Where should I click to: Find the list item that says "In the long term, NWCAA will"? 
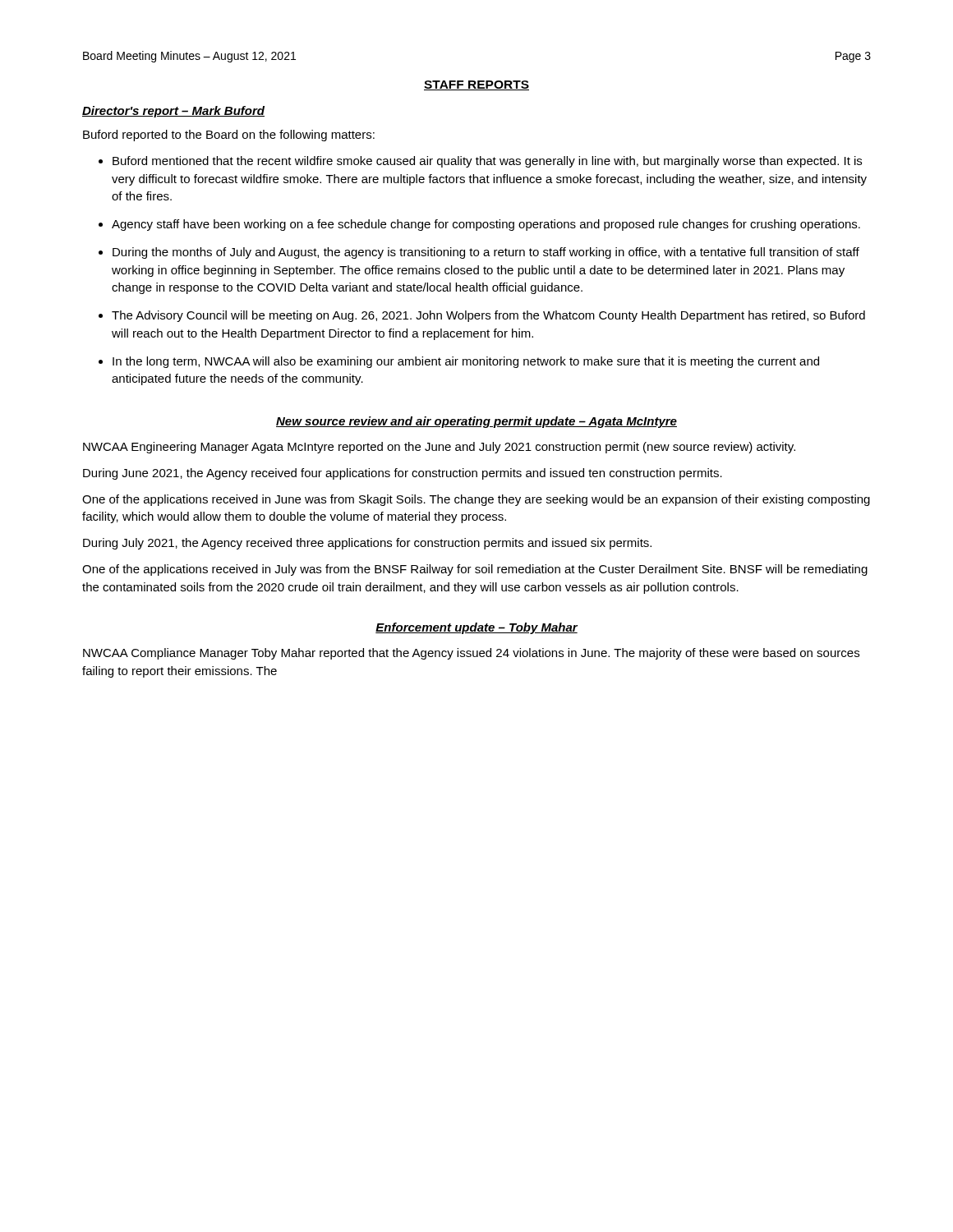click(466, 369)
